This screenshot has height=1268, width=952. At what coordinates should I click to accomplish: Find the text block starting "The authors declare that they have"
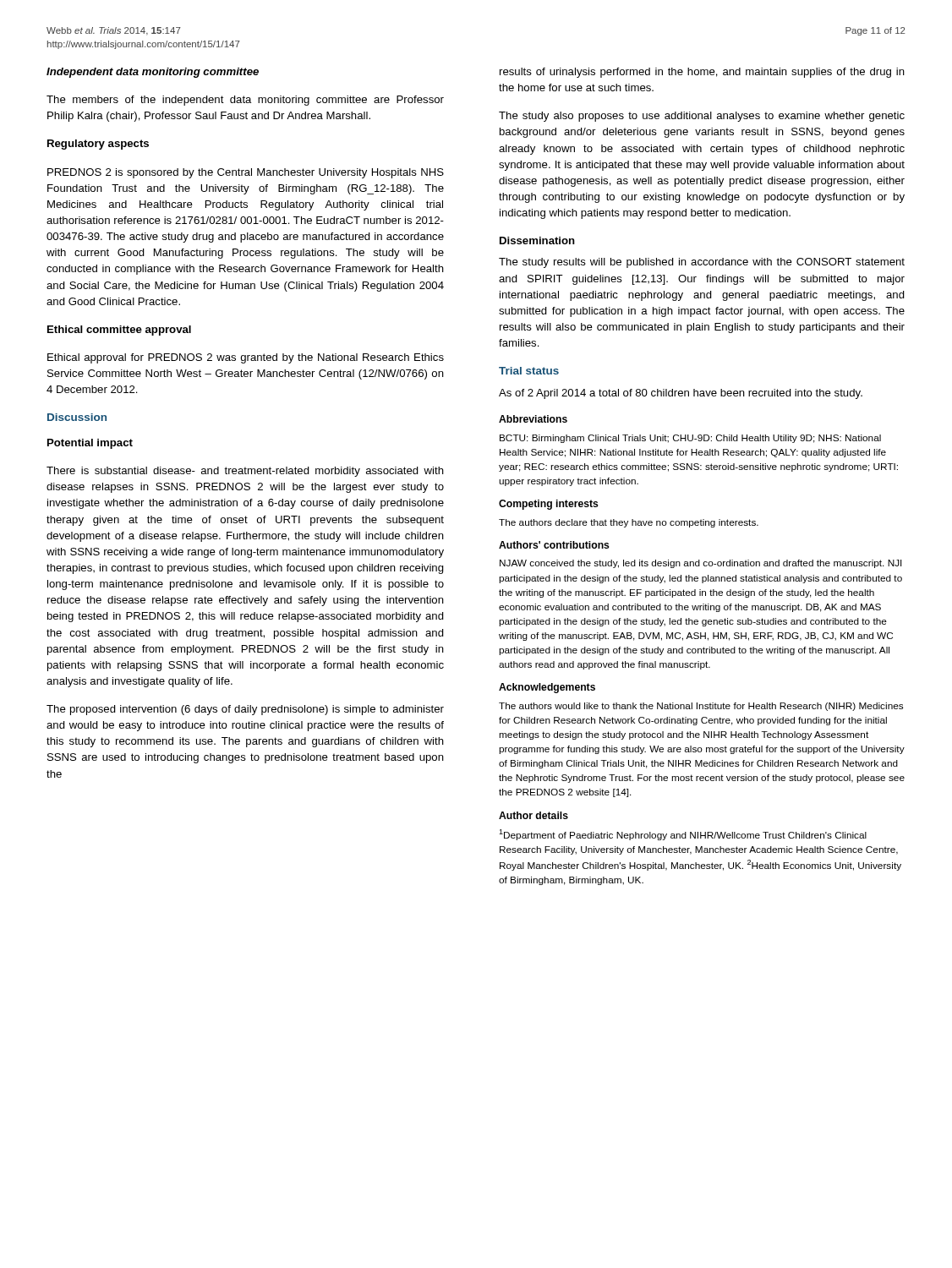click(629, 522)
